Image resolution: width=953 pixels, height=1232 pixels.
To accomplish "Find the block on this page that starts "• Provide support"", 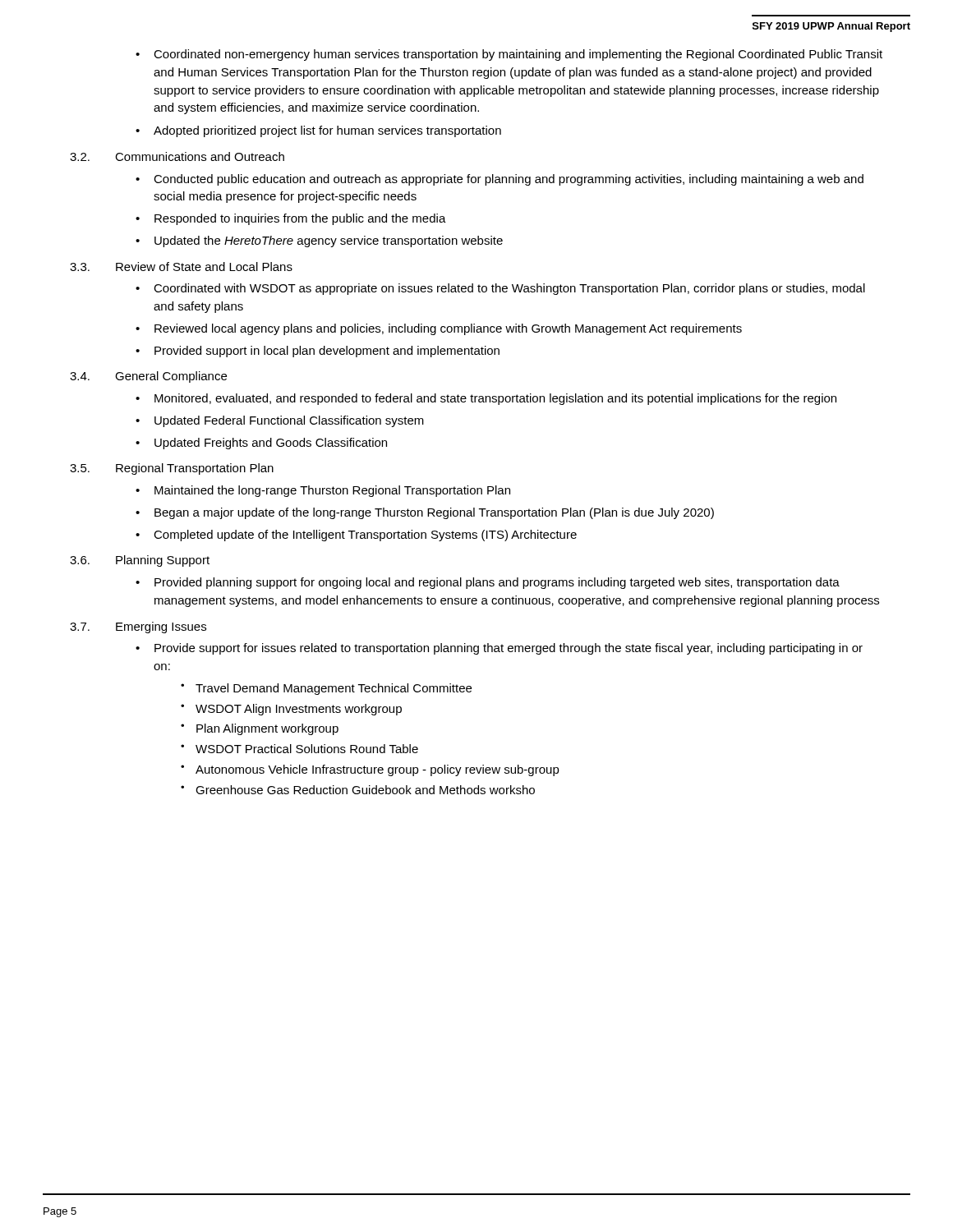I will pyautogui.click(x=509, y=657).
